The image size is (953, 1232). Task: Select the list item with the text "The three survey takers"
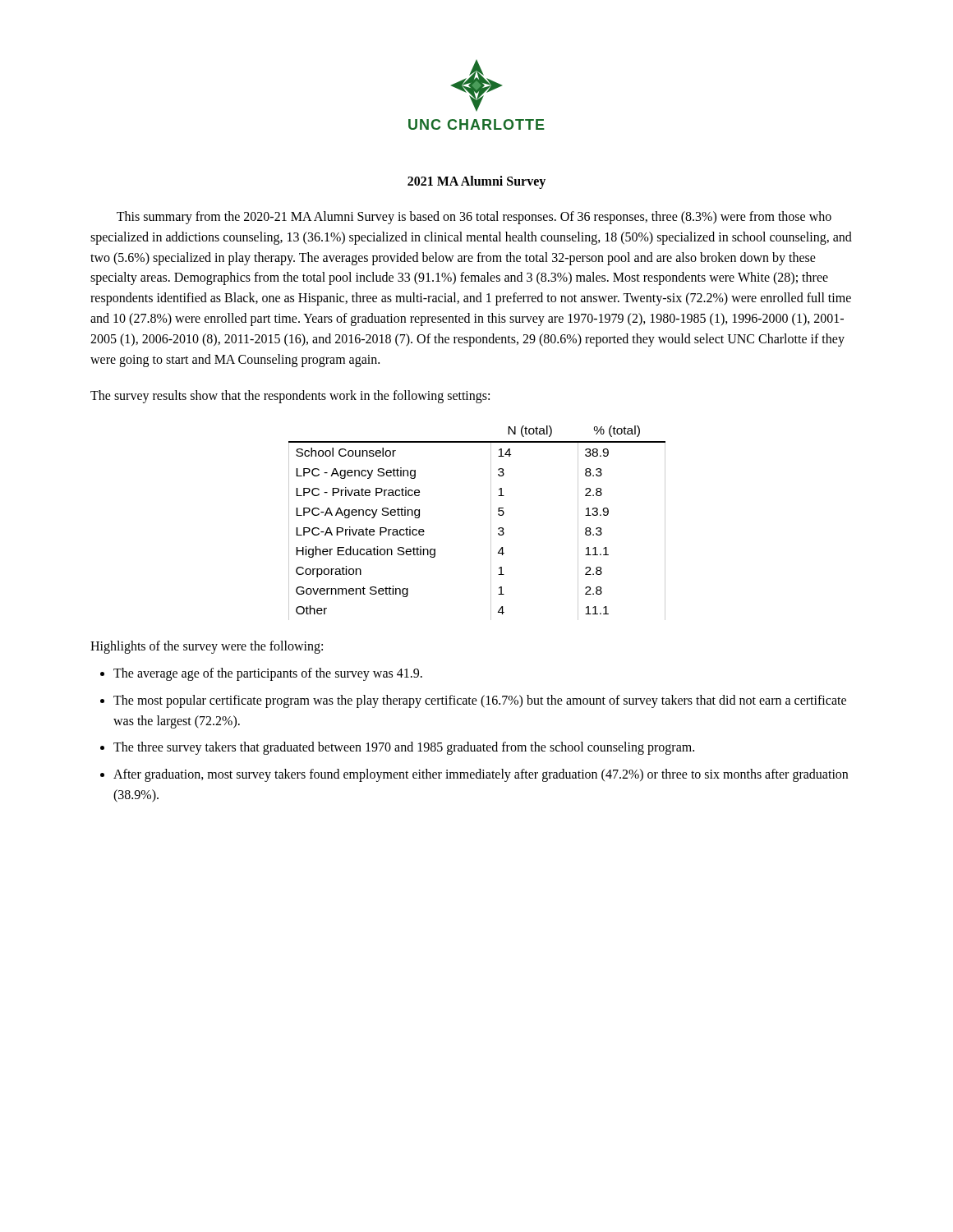tap(488, 748)
